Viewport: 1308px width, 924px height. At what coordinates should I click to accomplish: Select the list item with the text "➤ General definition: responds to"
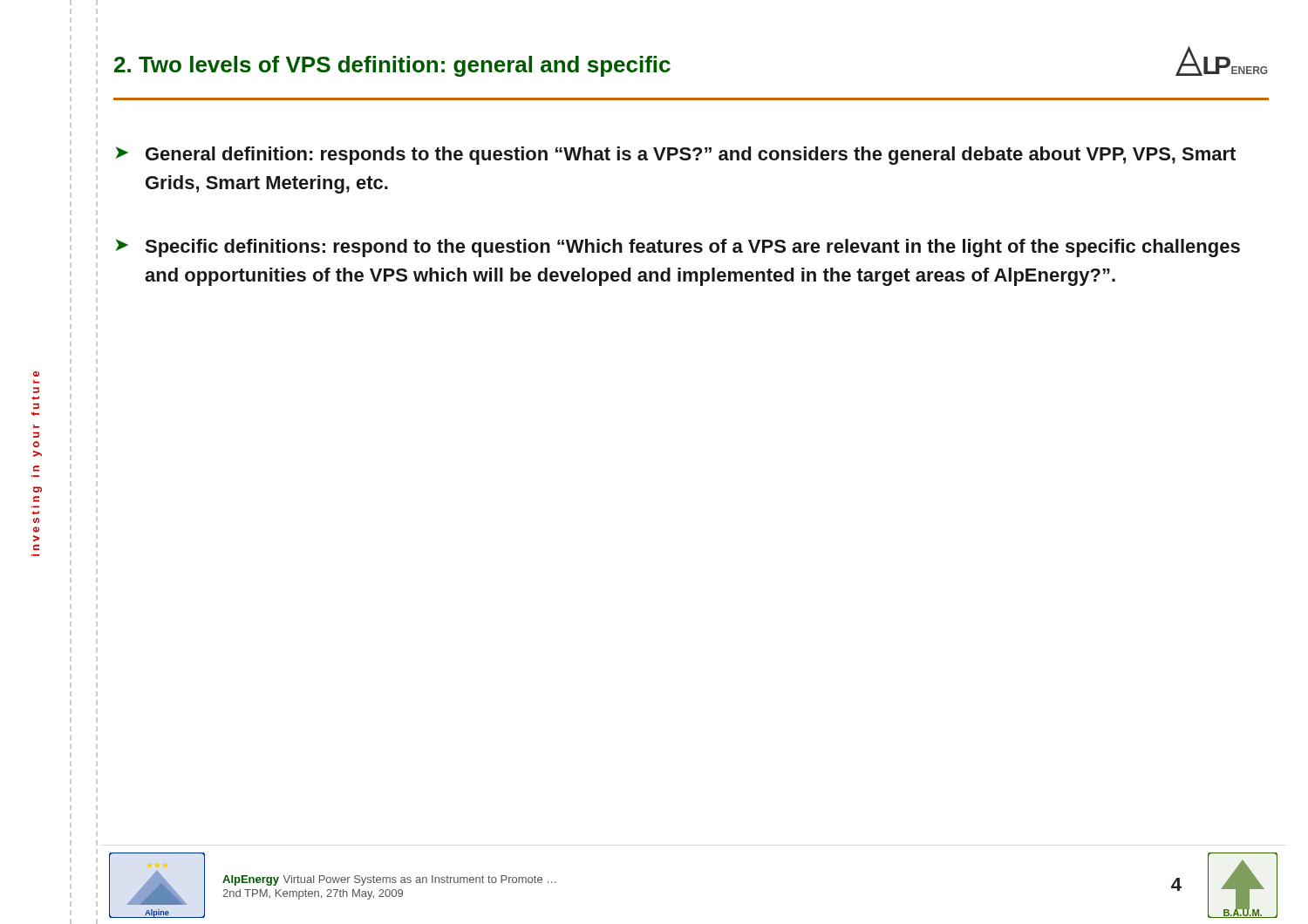click(x=691, y=168)
